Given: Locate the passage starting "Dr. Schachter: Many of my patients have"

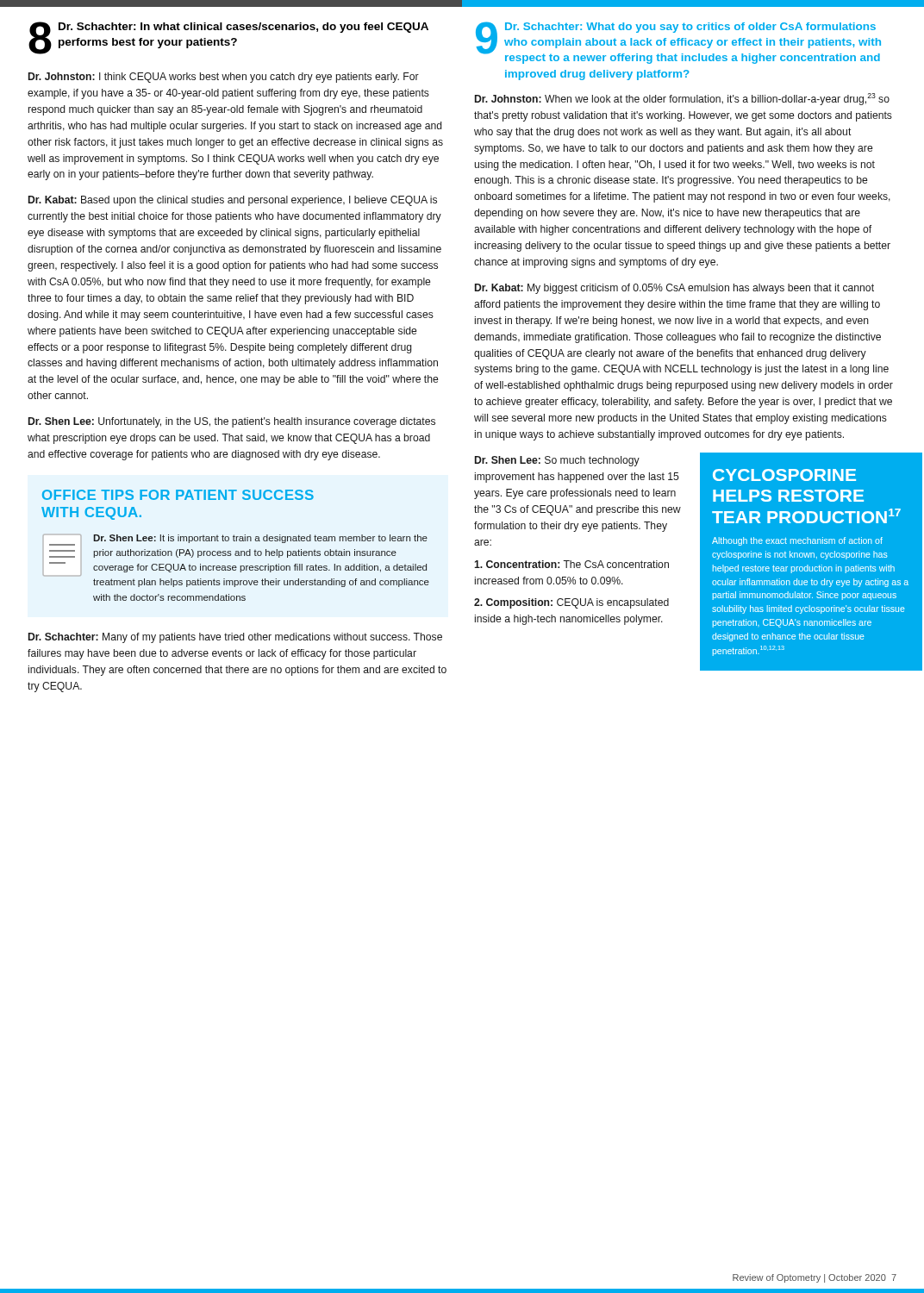Looking at the screenshot, I should (x=237, y=661).
